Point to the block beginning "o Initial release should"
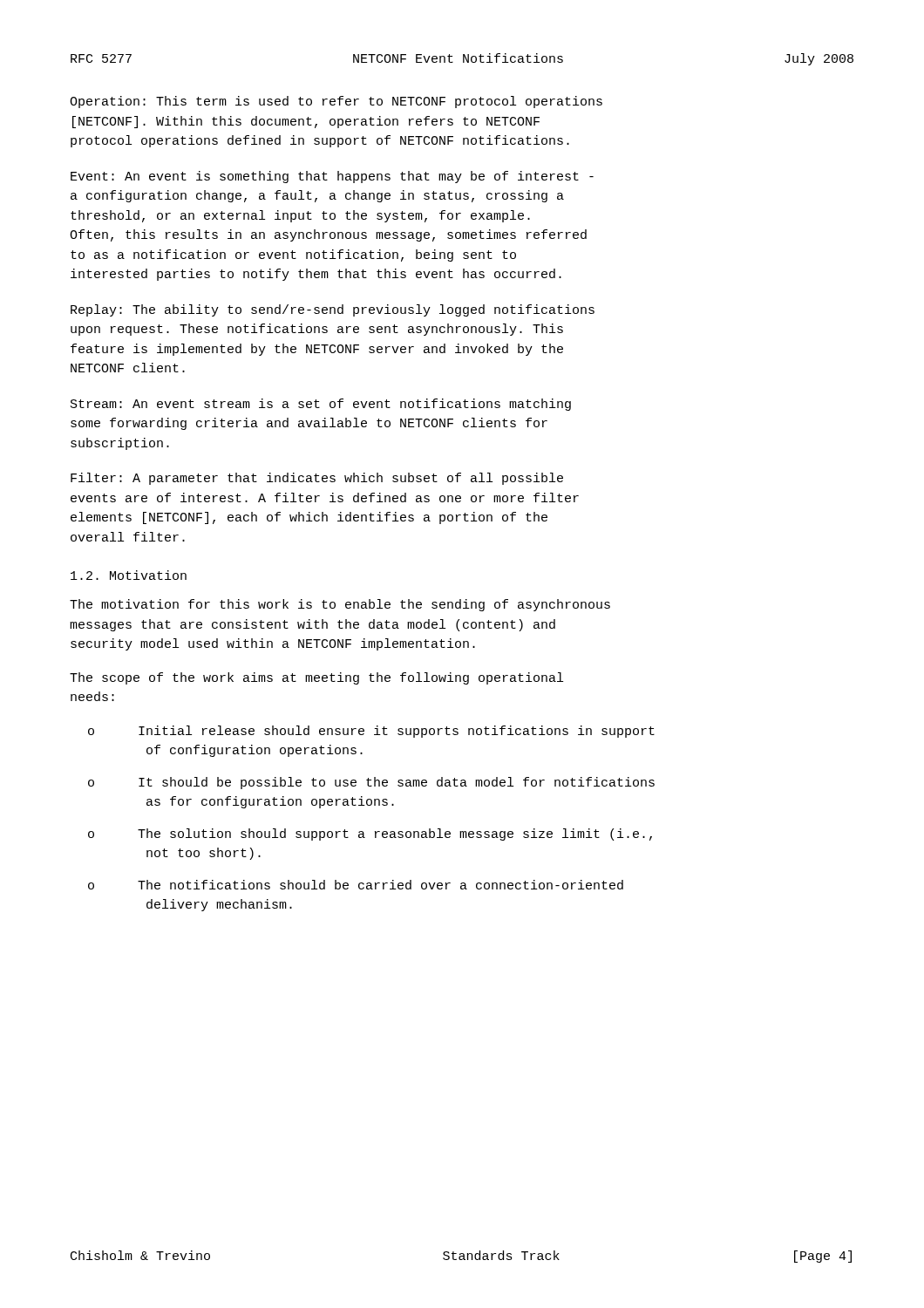 (462, 742)
